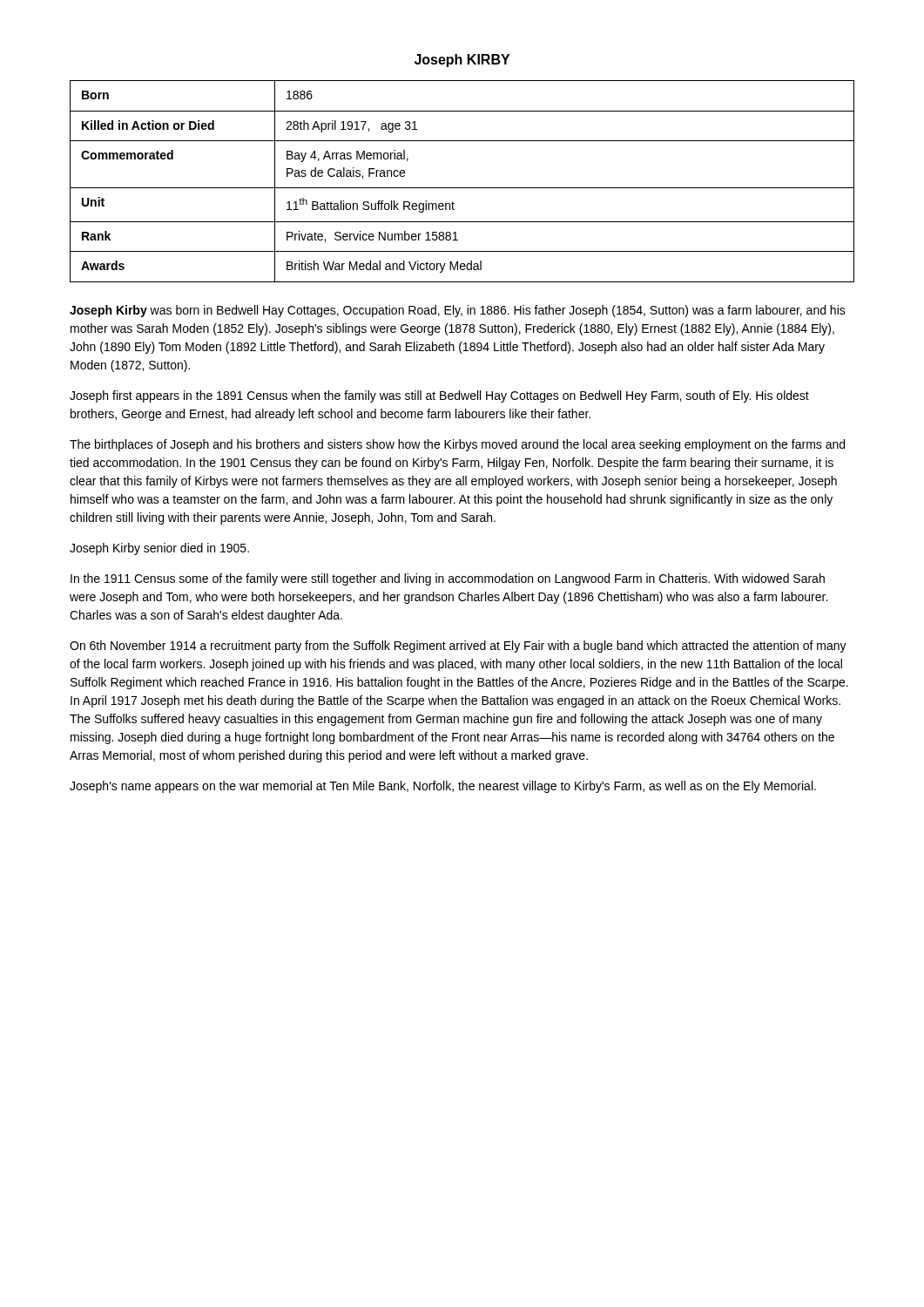Find the element starting "On 6th November 1914 a"

click(x=459, y=700)
